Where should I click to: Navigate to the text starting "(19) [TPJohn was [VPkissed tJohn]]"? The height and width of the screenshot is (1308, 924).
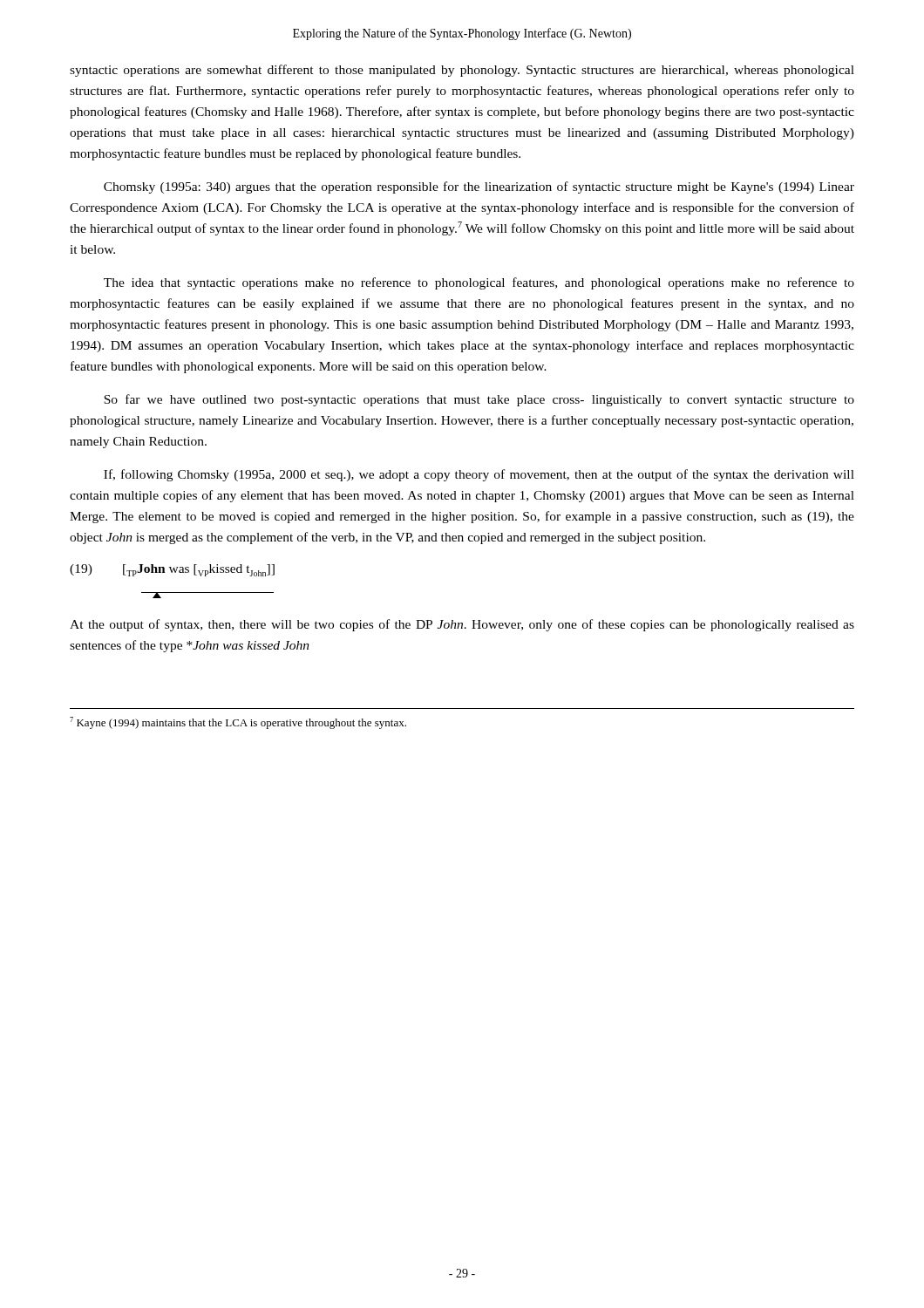[x=173, y=569]
